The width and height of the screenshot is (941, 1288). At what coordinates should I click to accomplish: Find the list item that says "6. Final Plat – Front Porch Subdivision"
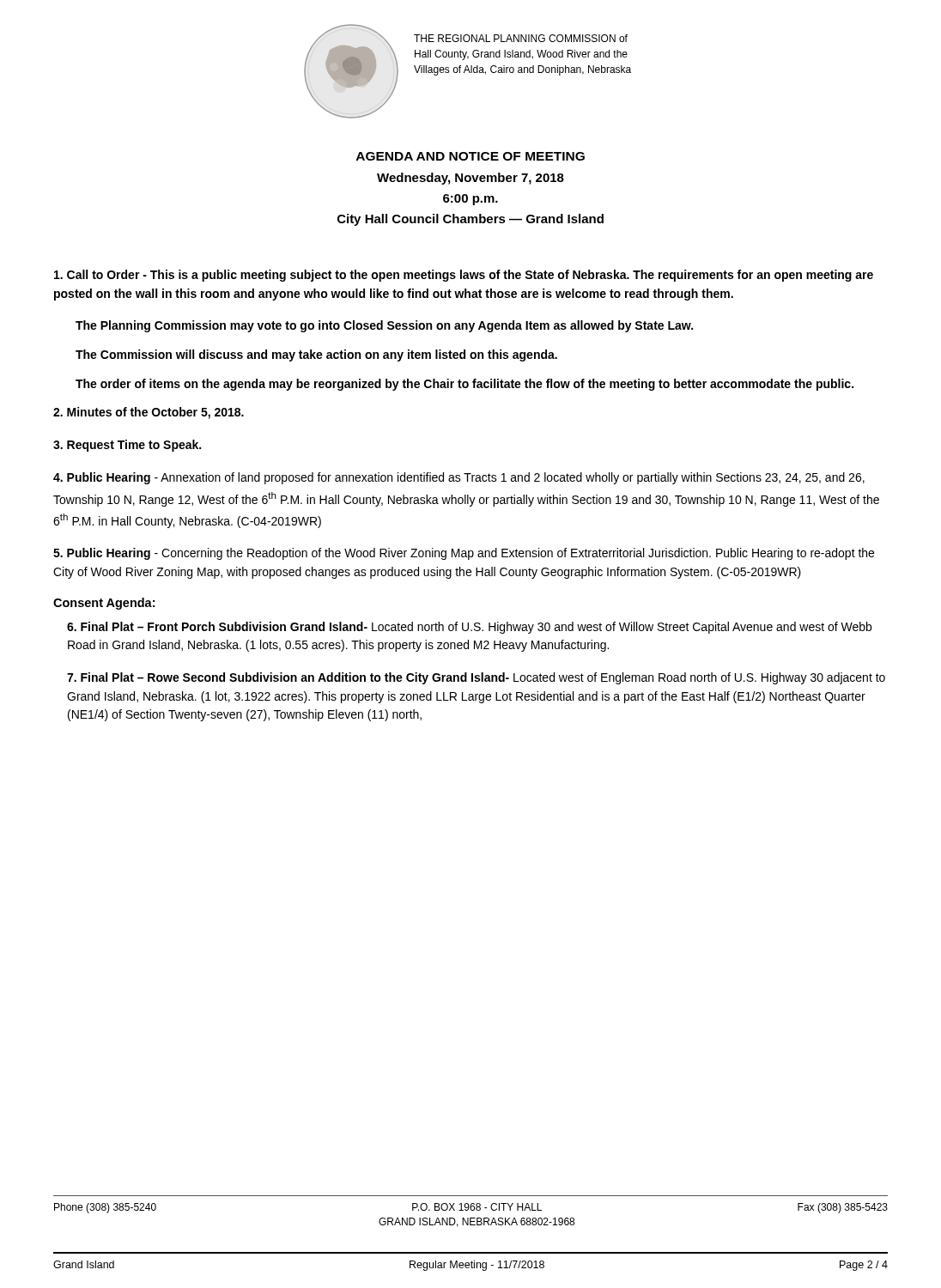click(x=470, y=636)
